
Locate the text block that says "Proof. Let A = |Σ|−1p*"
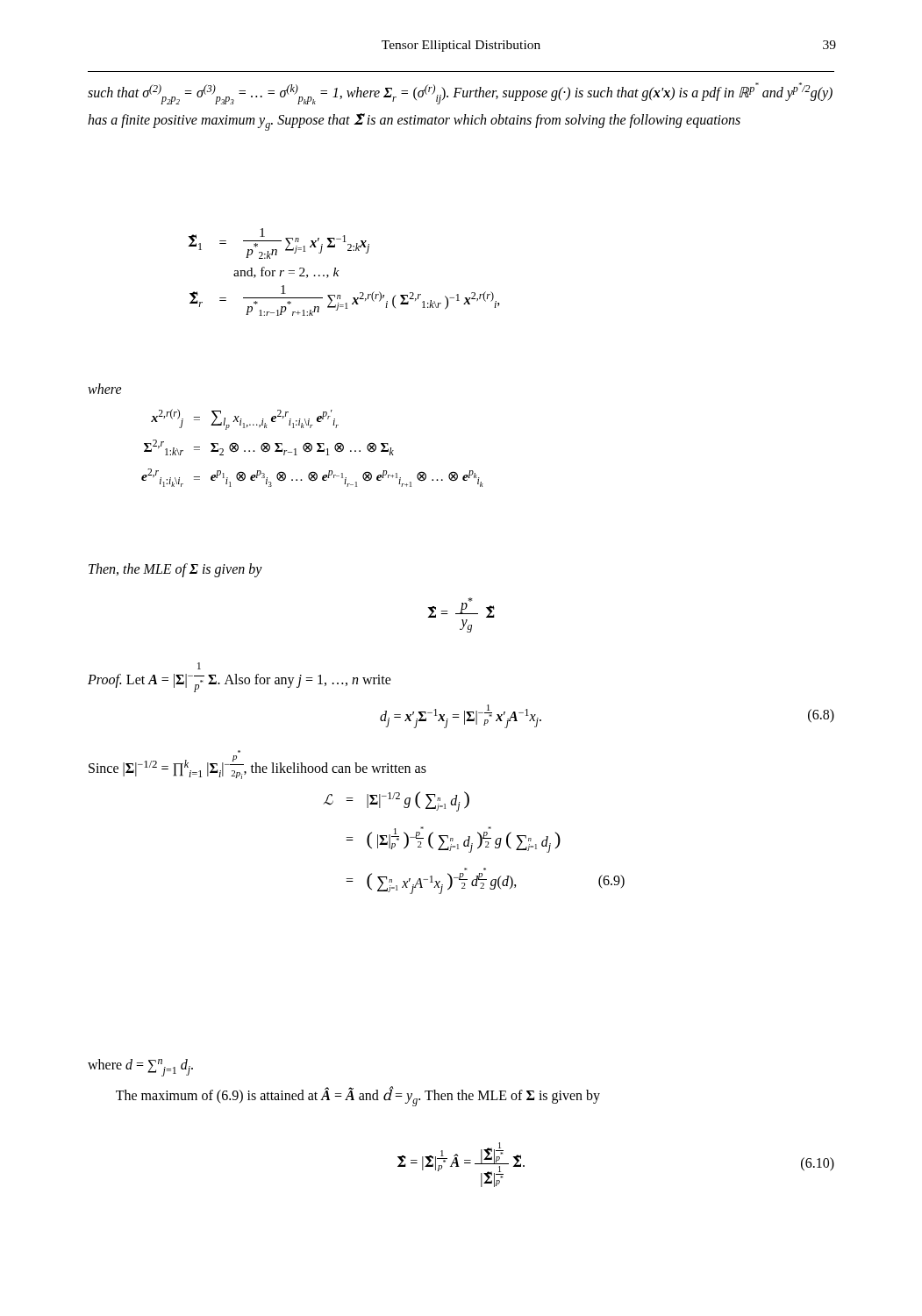(x=239, y=676)
